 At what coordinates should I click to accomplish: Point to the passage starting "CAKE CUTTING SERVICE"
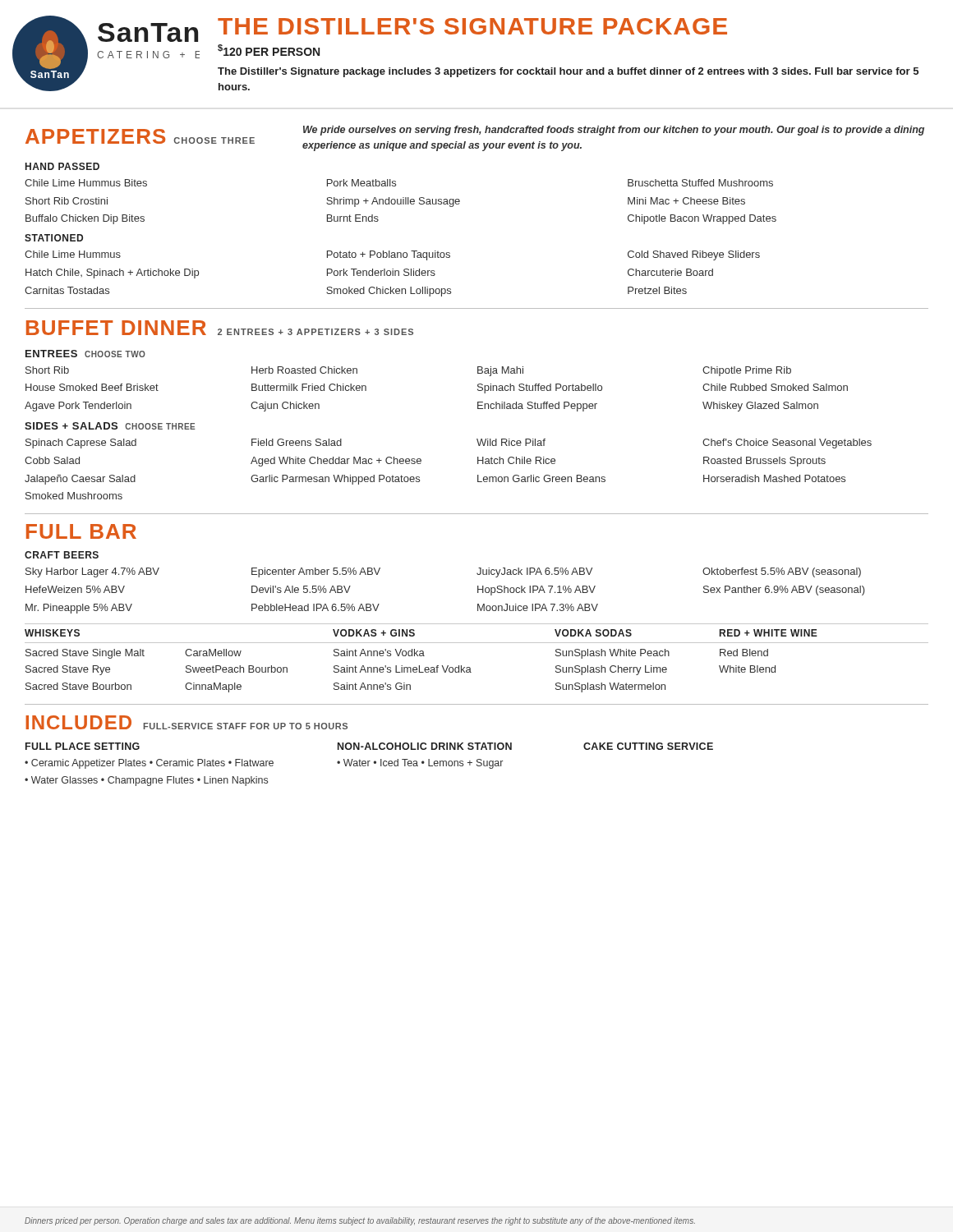pos(648,747)
